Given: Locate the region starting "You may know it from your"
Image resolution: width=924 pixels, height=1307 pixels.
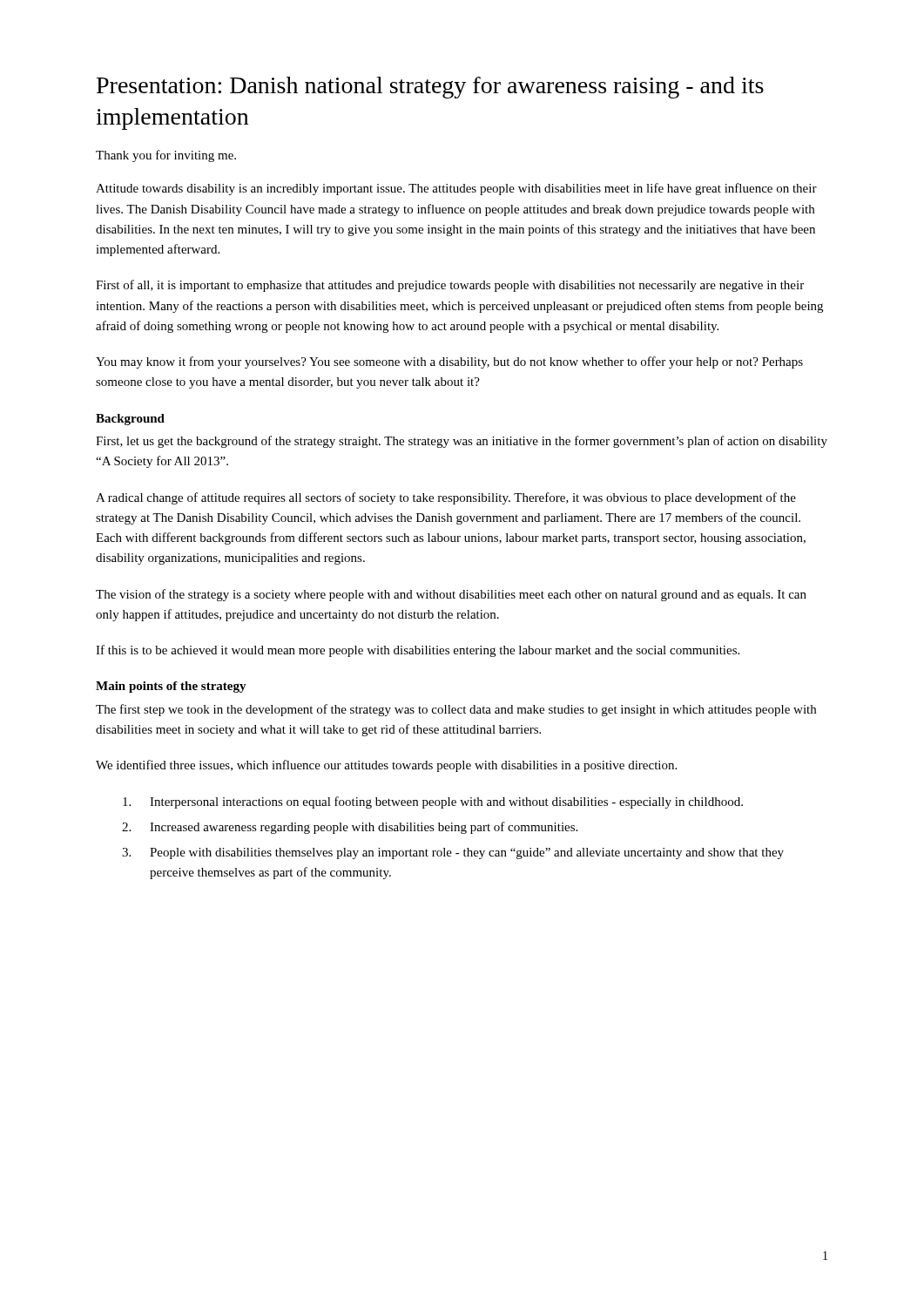Looking at the screenshot, I should pyautogui.click(x=462, y=372).
